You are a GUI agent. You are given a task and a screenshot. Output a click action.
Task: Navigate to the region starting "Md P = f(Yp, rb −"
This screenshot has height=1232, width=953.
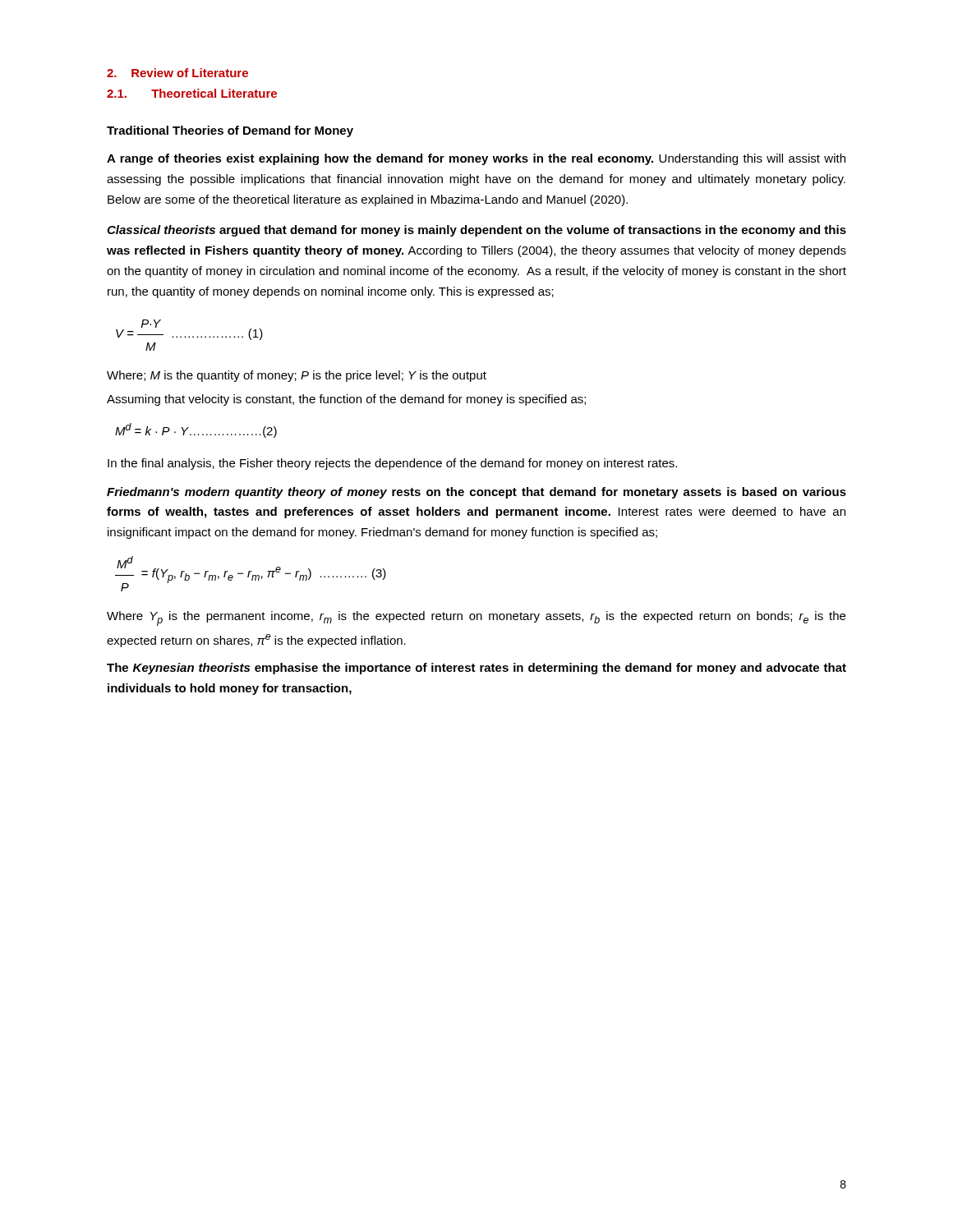(x=251, y=574)
